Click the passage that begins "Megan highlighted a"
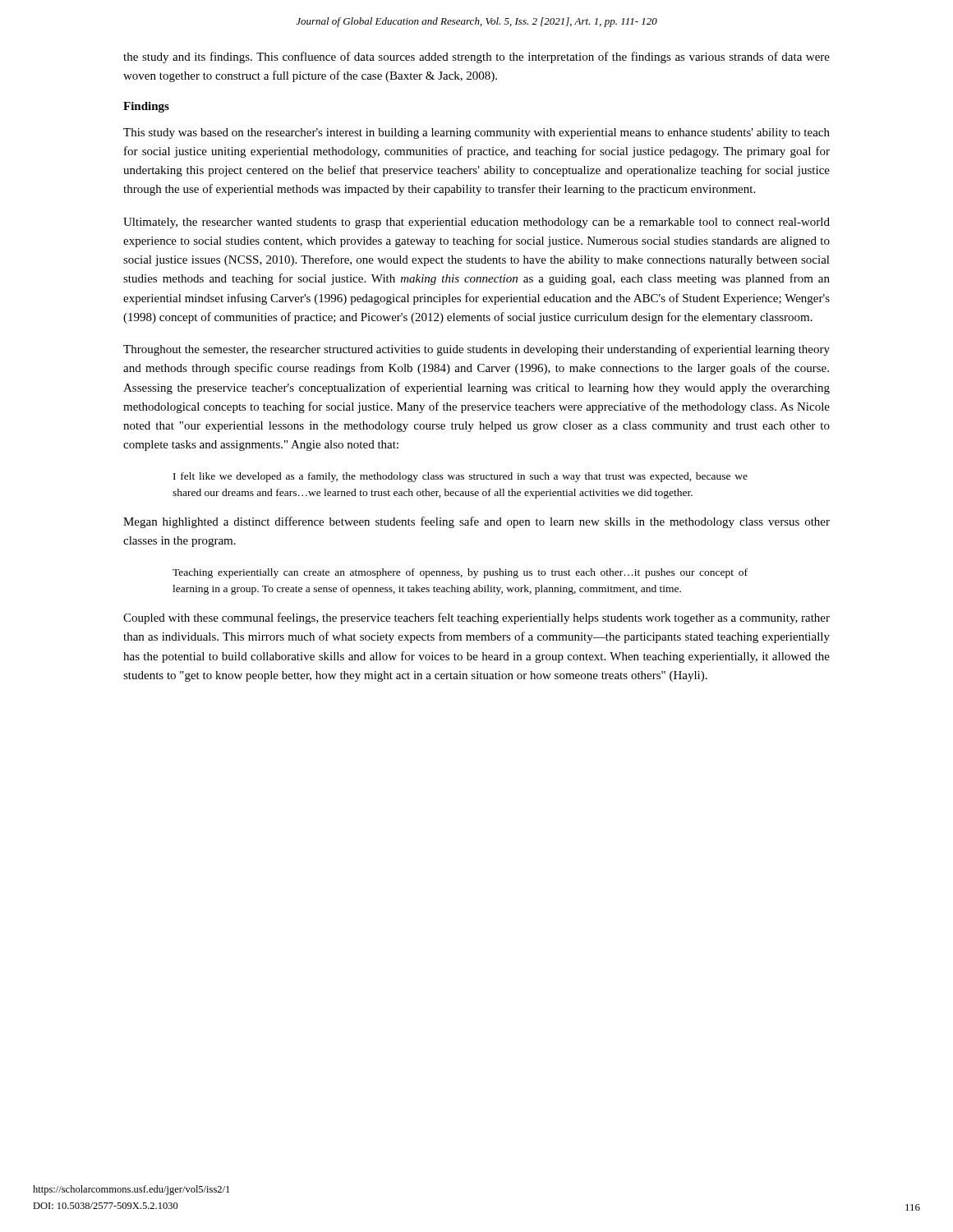Image resolution: width=953 pixels, height=1232 pixels. coord(476,532)
